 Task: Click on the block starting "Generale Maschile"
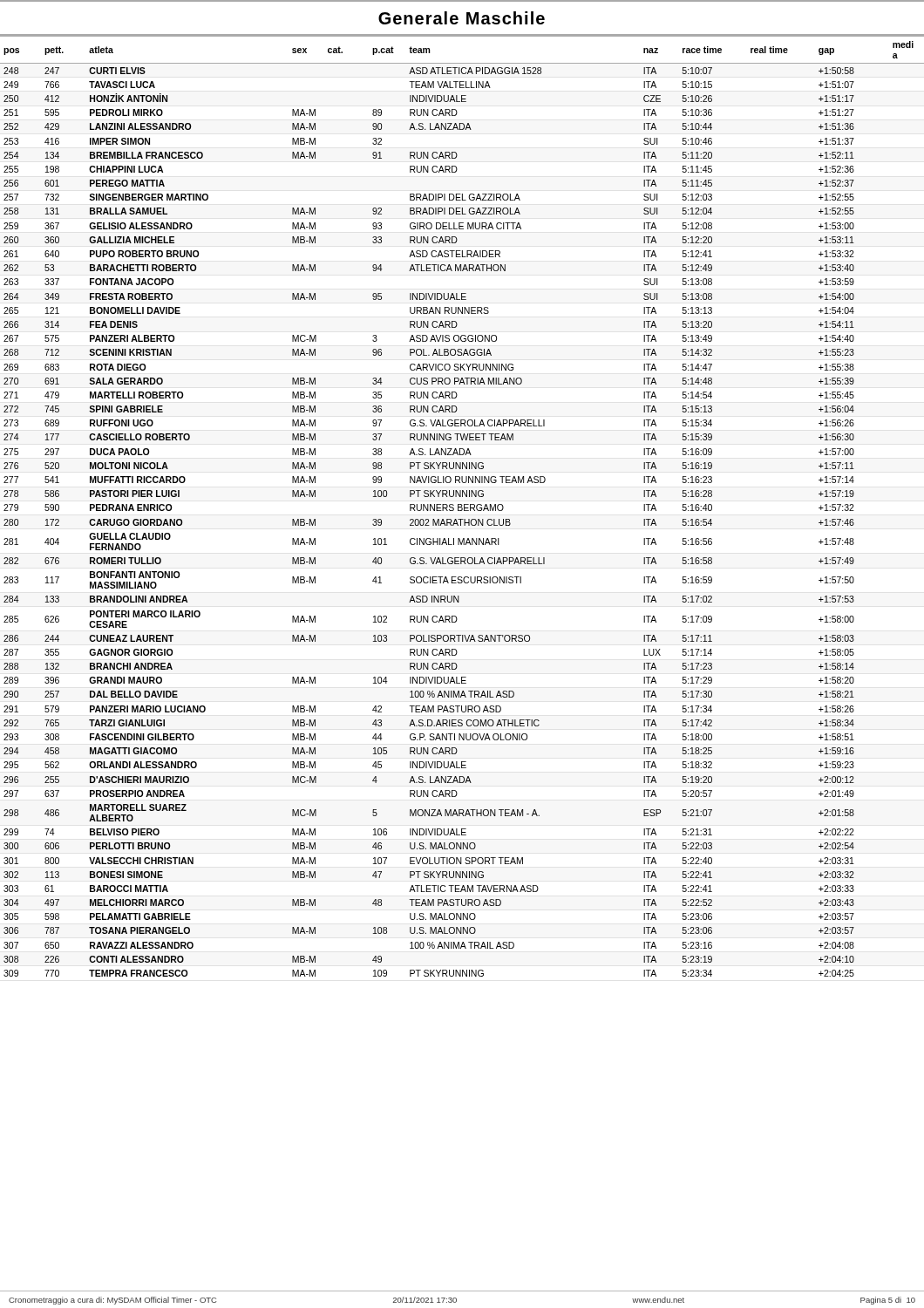(462, 18)
